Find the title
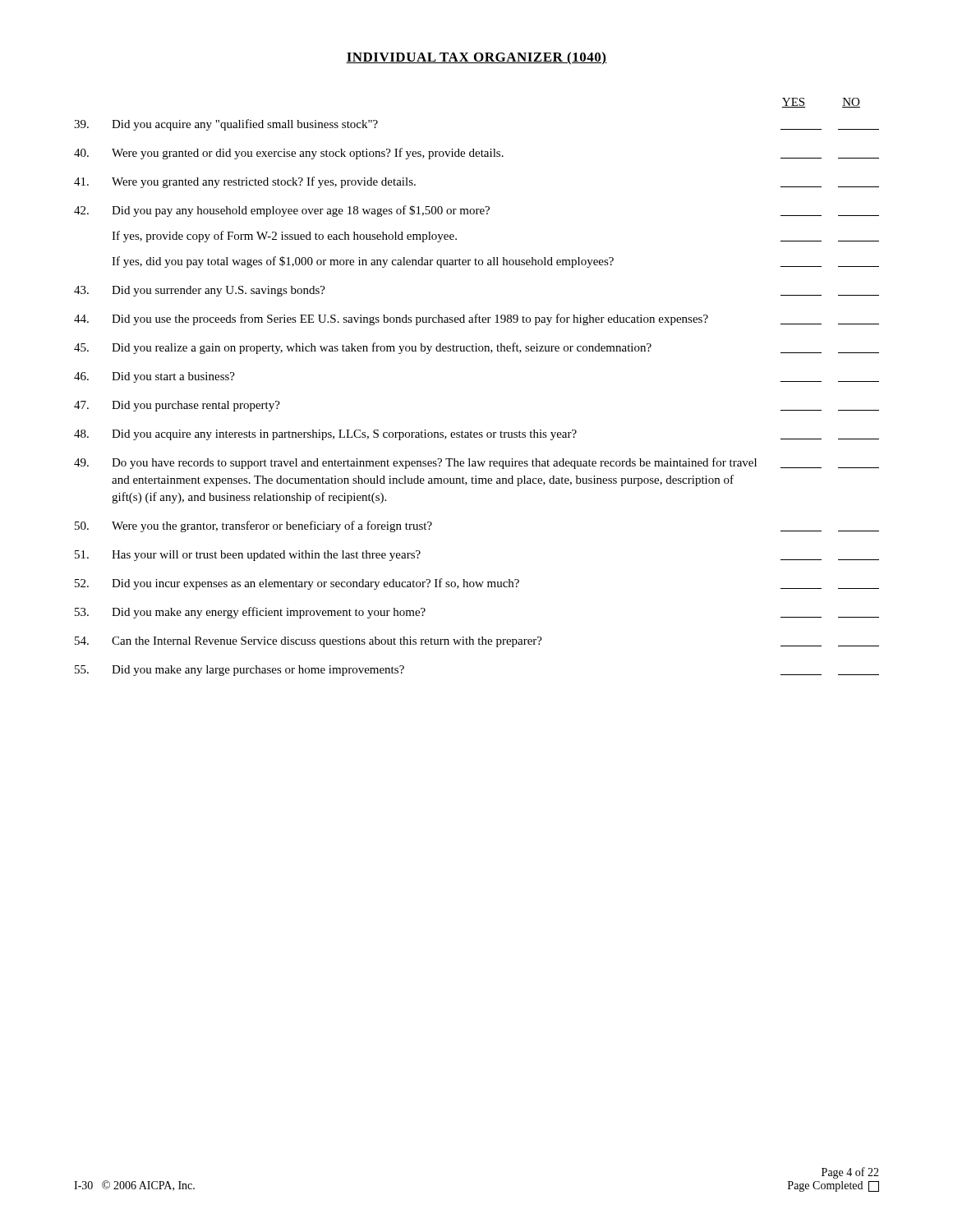Image resolution: width=953 pixels, height=1232 pixels. (476, 57)
